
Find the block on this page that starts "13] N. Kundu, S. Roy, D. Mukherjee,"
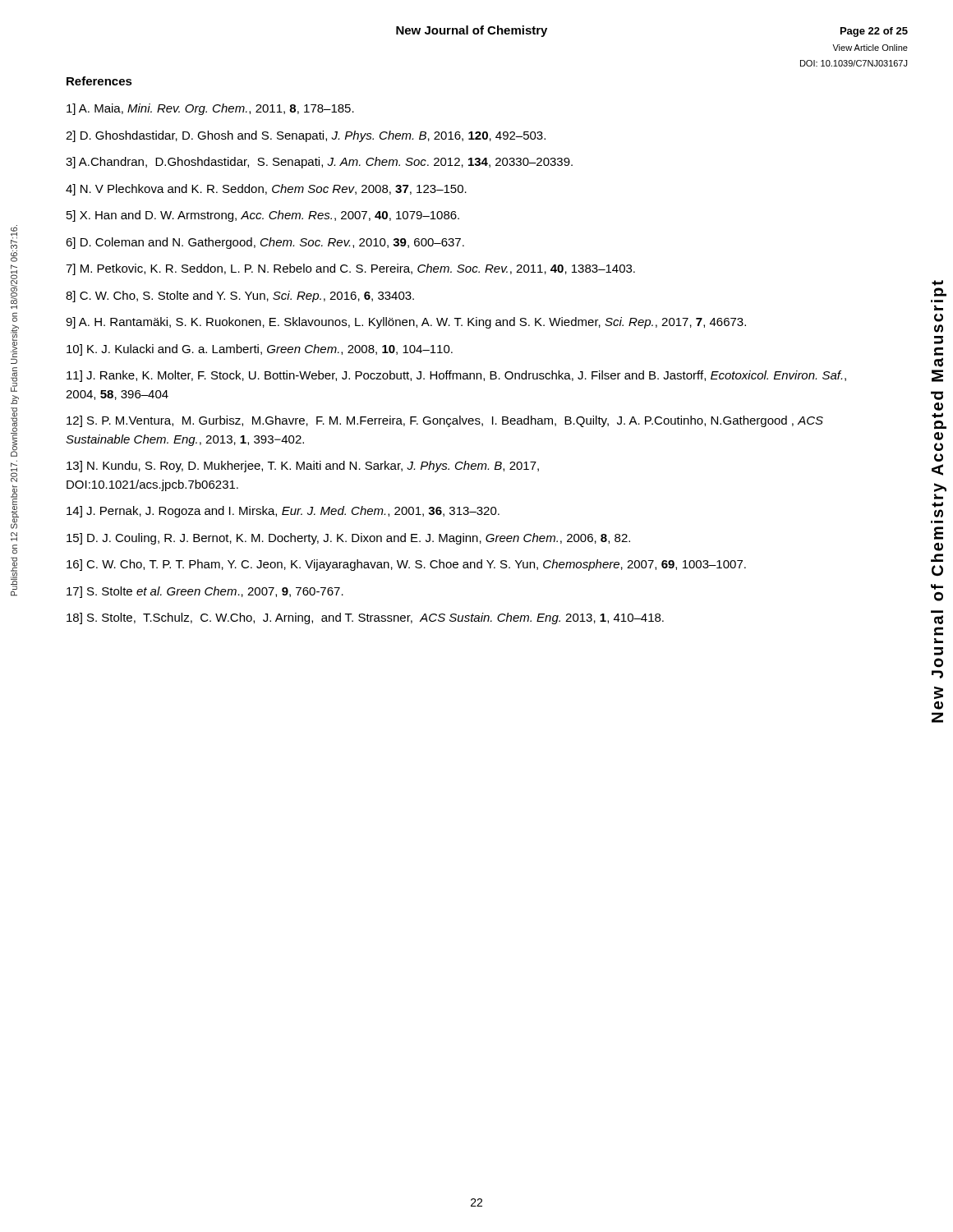(303, 475)
